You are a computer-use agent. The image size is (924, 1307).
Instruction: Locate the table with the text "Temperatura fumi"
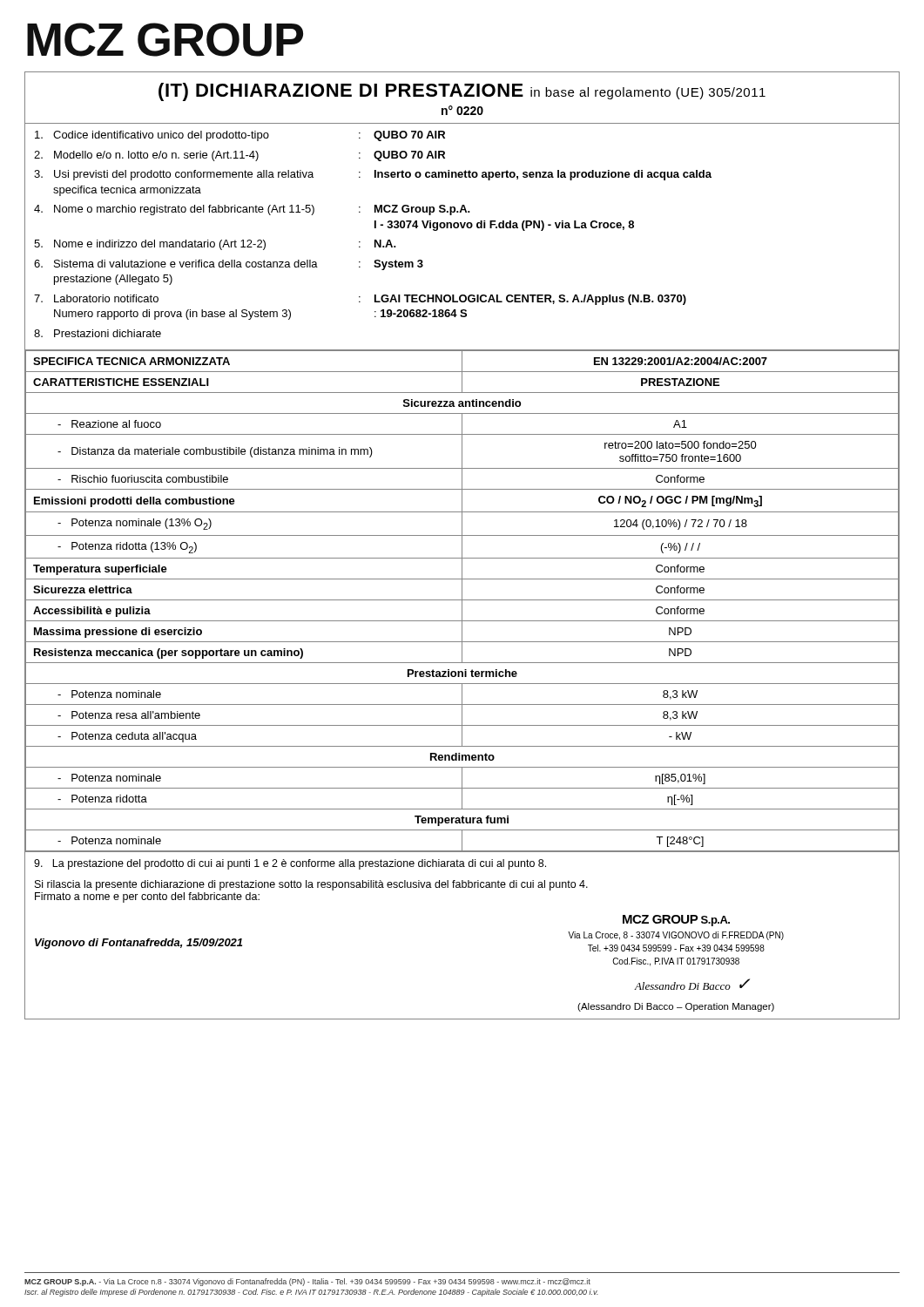point(462,601)
